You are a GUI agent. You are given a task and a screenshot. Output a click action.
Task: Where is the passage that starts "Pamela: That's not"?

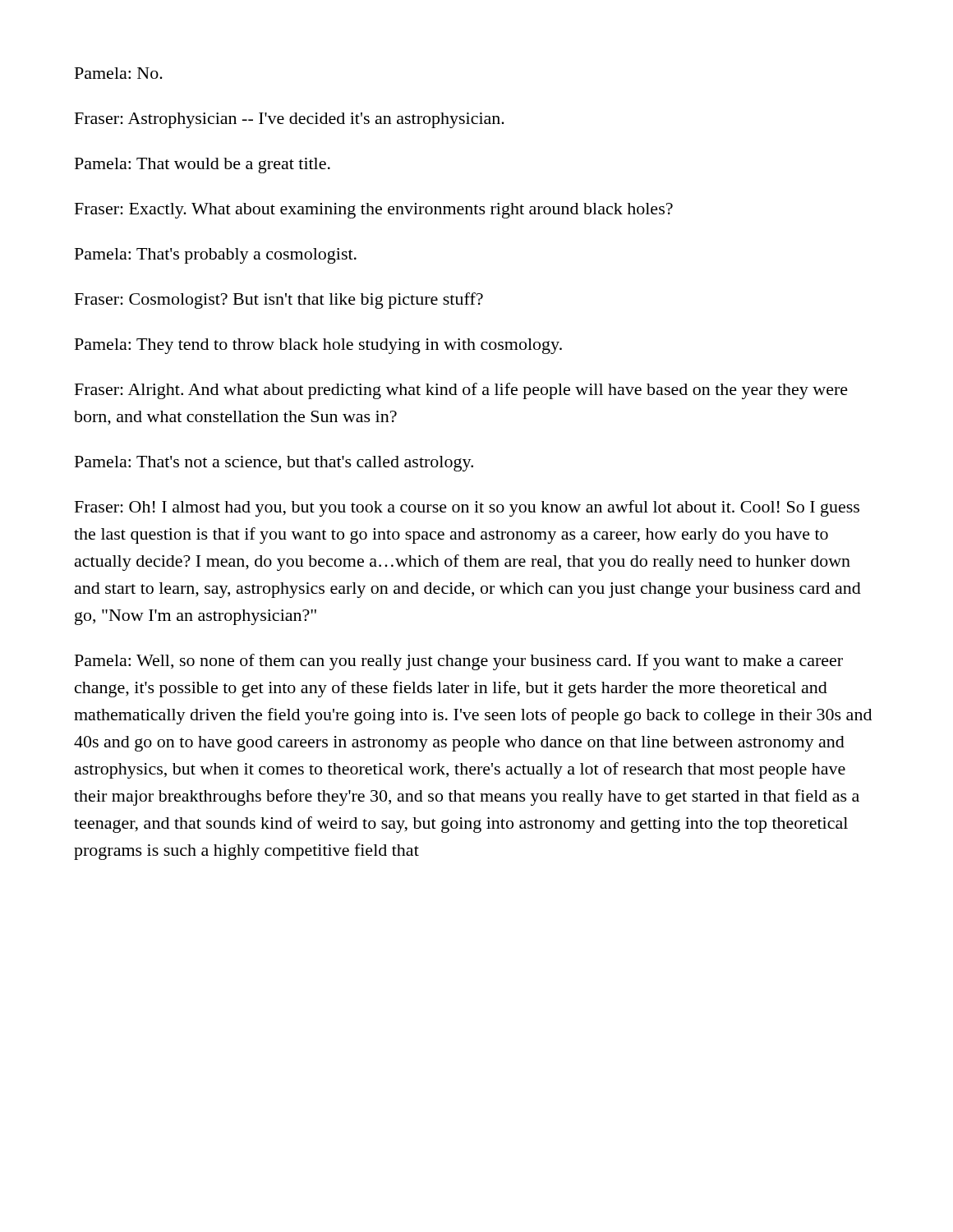[274, 461]
